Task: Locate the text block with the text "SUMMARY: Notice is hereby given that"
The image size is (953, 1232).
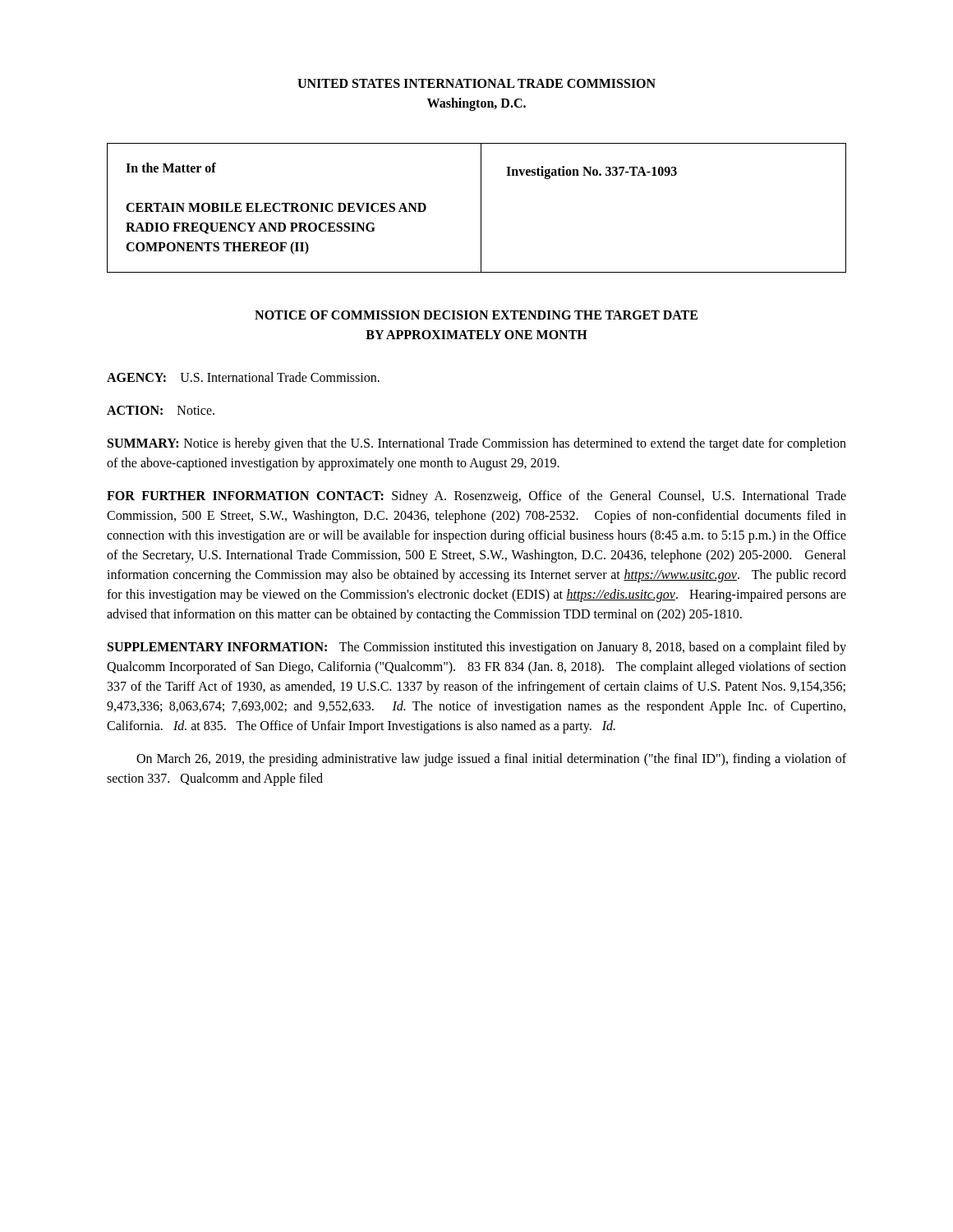Action: [476, 453]
